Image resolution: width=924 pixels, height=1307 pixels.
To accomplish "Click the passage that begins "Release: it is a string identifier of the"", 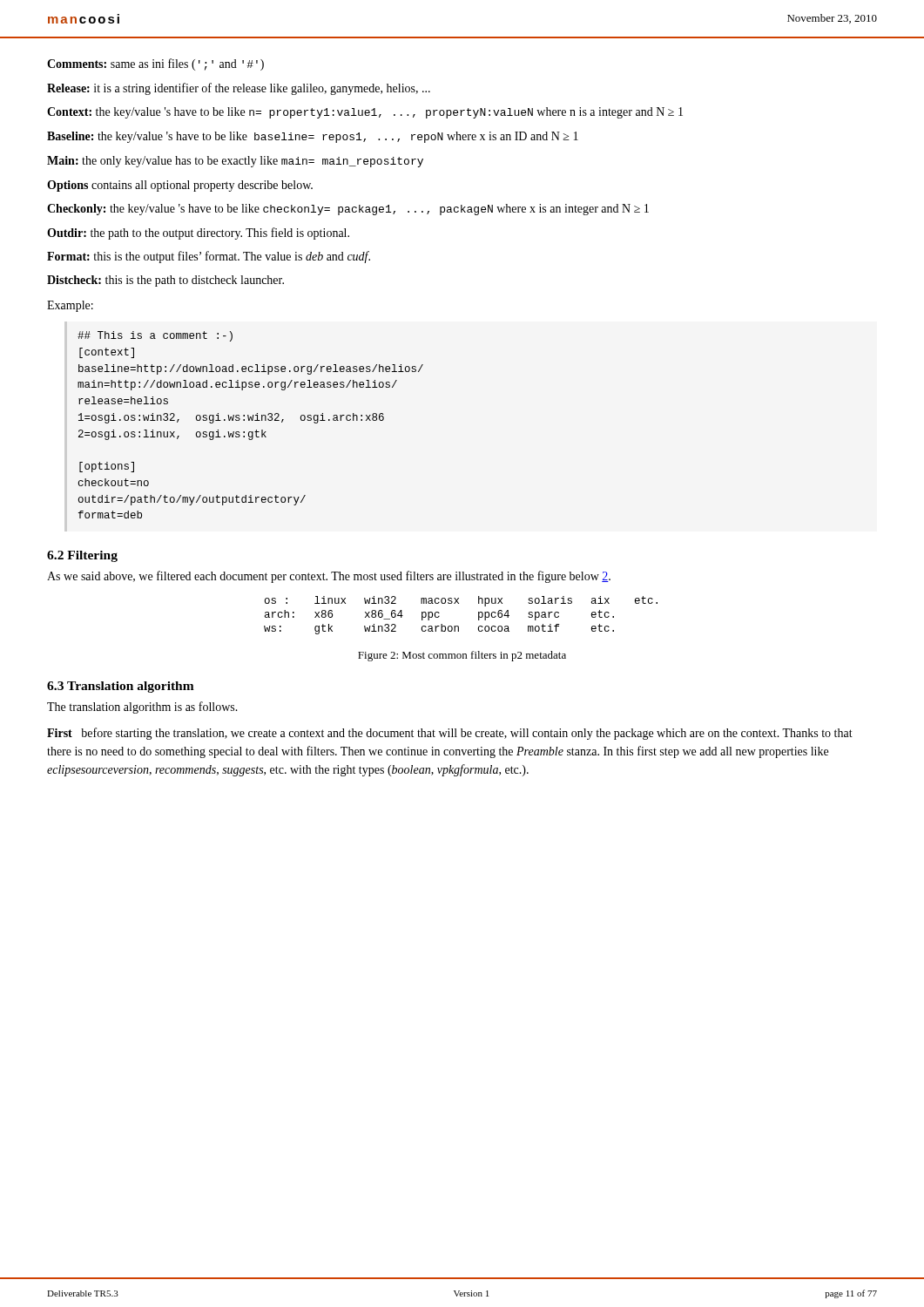I will pos(239,88).
